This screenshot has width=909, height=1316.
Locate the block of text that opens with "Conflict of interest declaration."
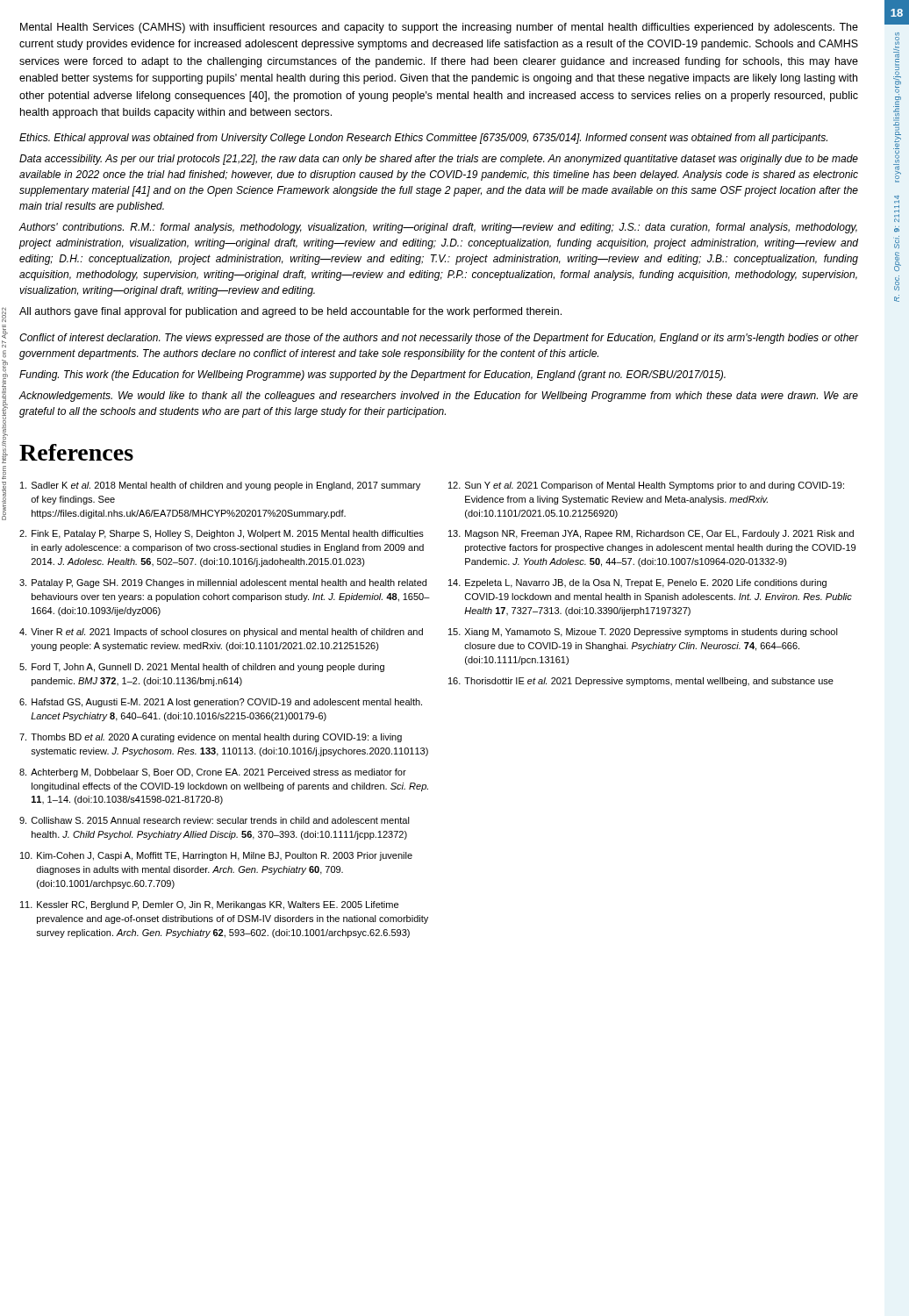[x=439, y=345]
